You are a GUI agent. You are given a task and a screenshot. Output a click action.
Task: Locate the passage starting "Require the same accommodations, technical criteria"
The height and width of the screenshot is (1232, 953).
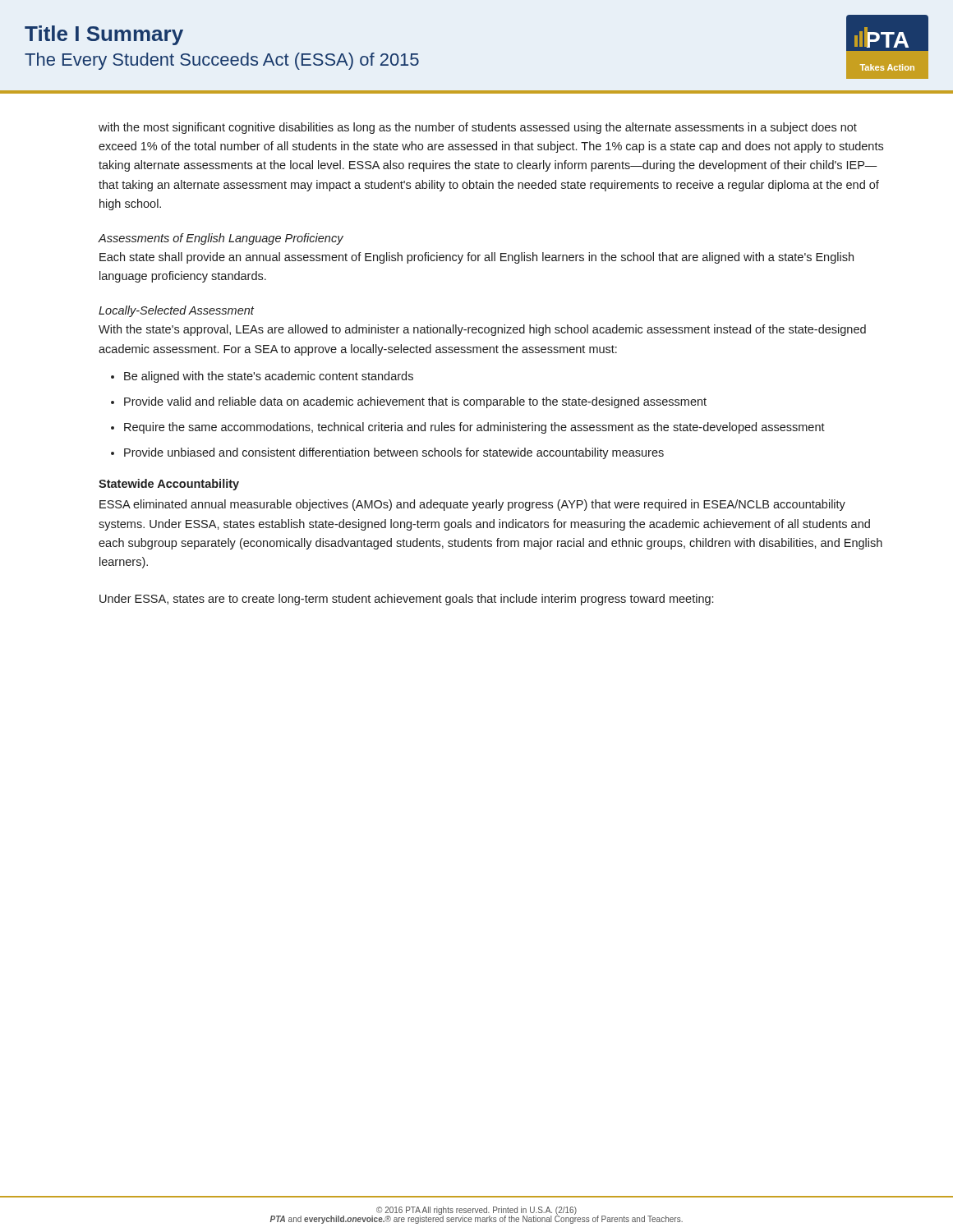pyautogui.click(x=474, y=427)
